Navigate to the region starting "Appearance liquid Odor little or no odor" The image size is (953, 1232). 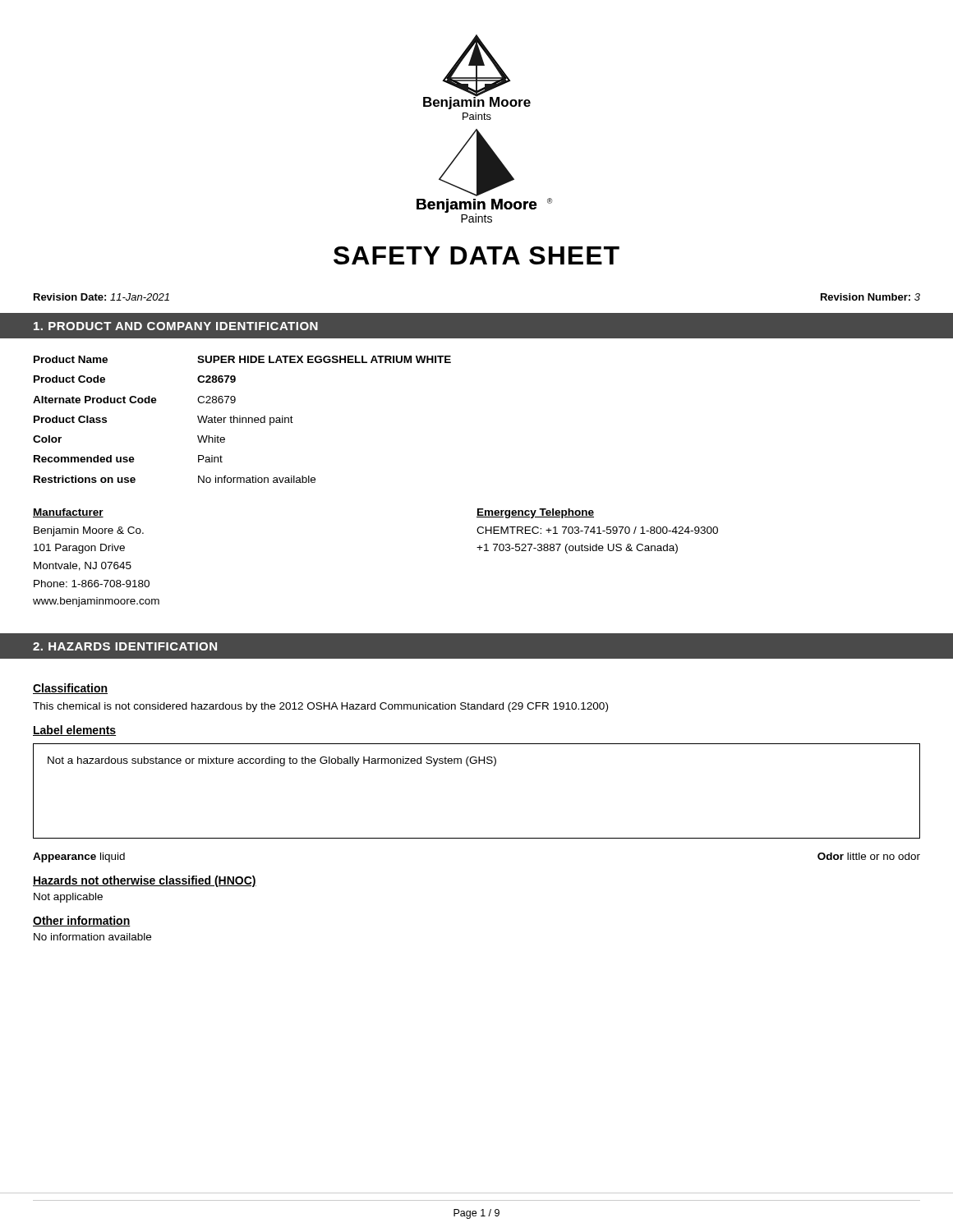83,857
